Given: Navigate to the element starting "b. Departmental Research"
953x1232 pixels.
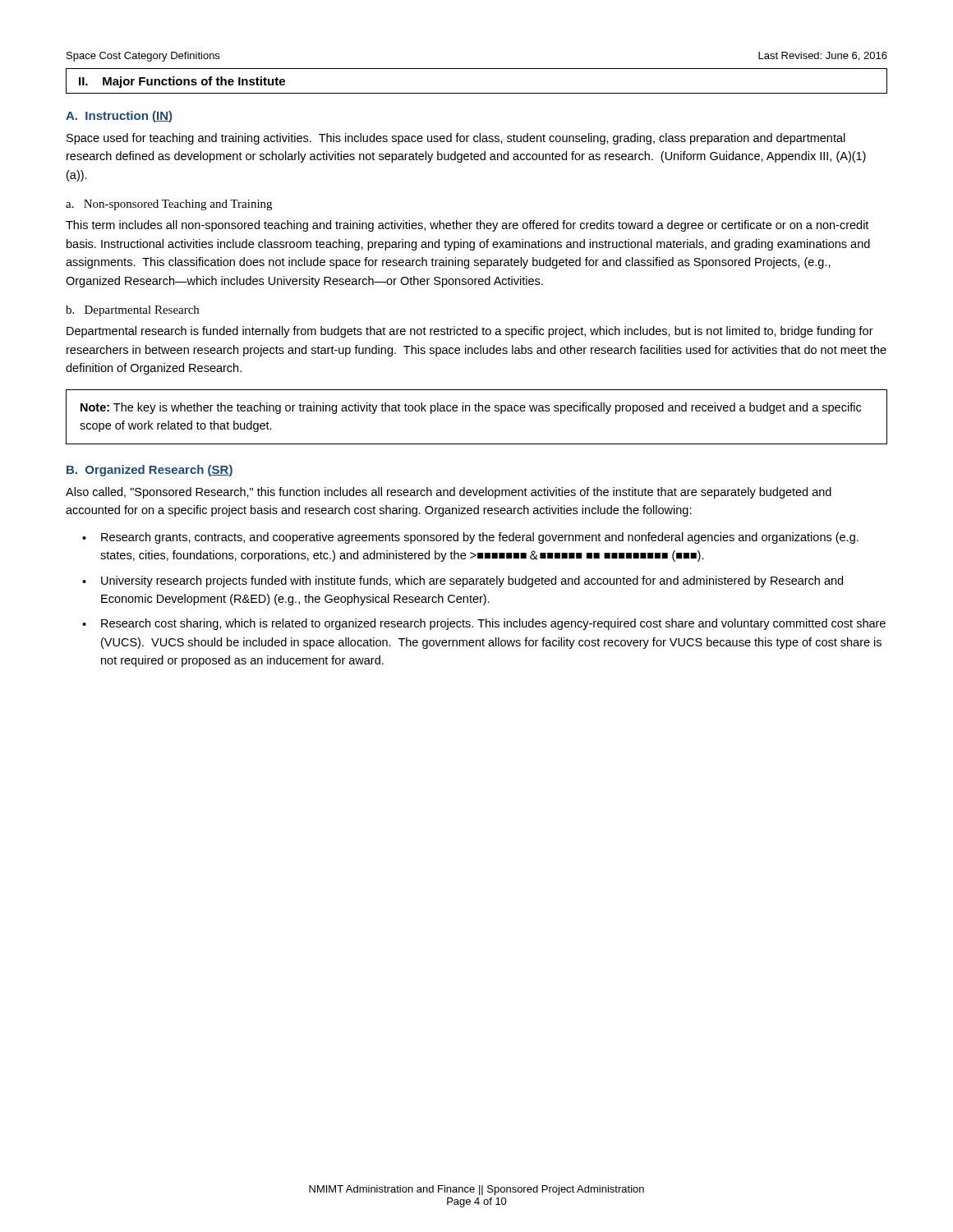Looking at the screenshot, I should point(133,310).
